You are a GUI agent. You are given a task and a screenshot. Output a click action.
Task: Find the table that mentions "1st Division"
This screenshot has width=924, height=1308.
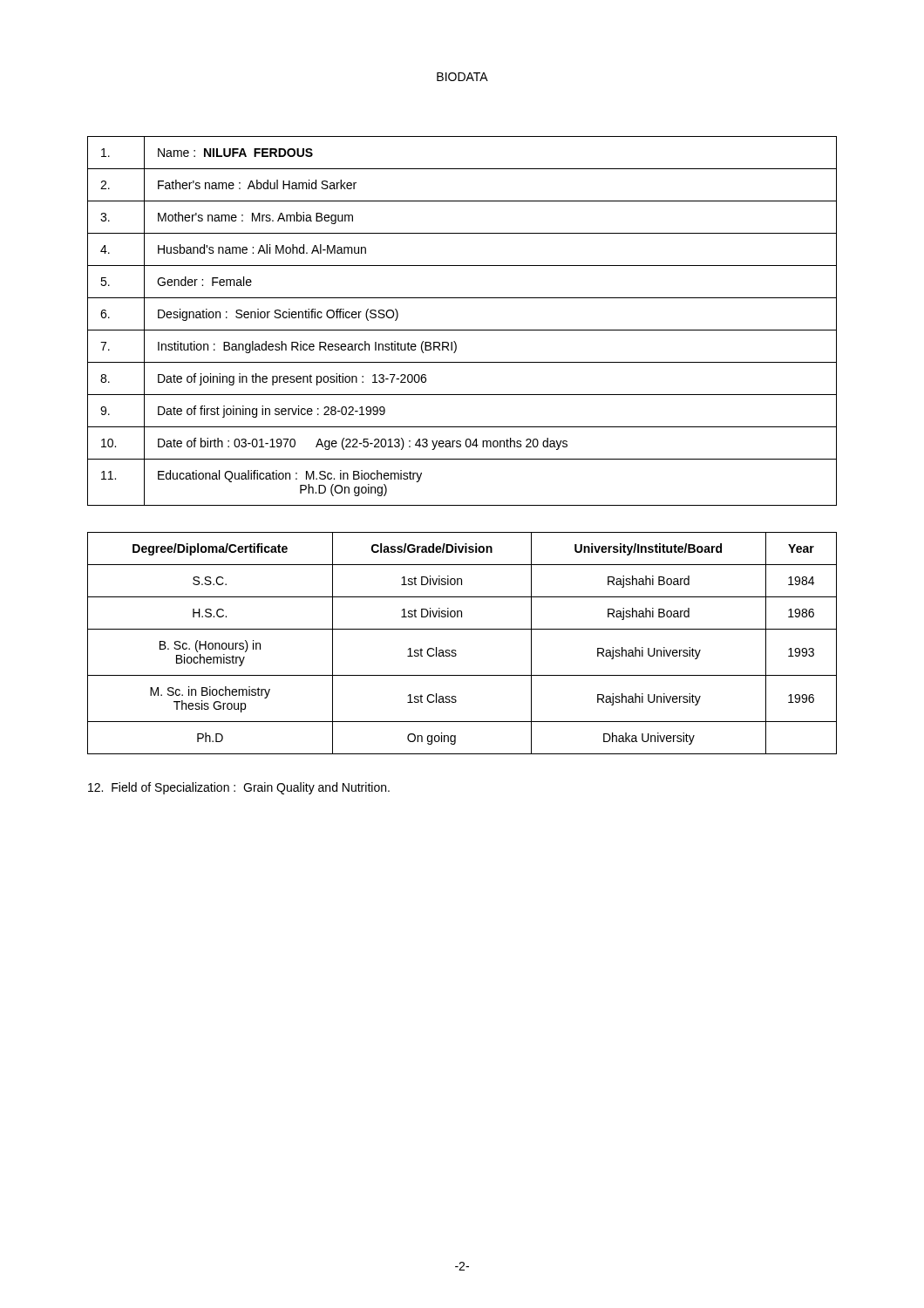coord(462,643)
